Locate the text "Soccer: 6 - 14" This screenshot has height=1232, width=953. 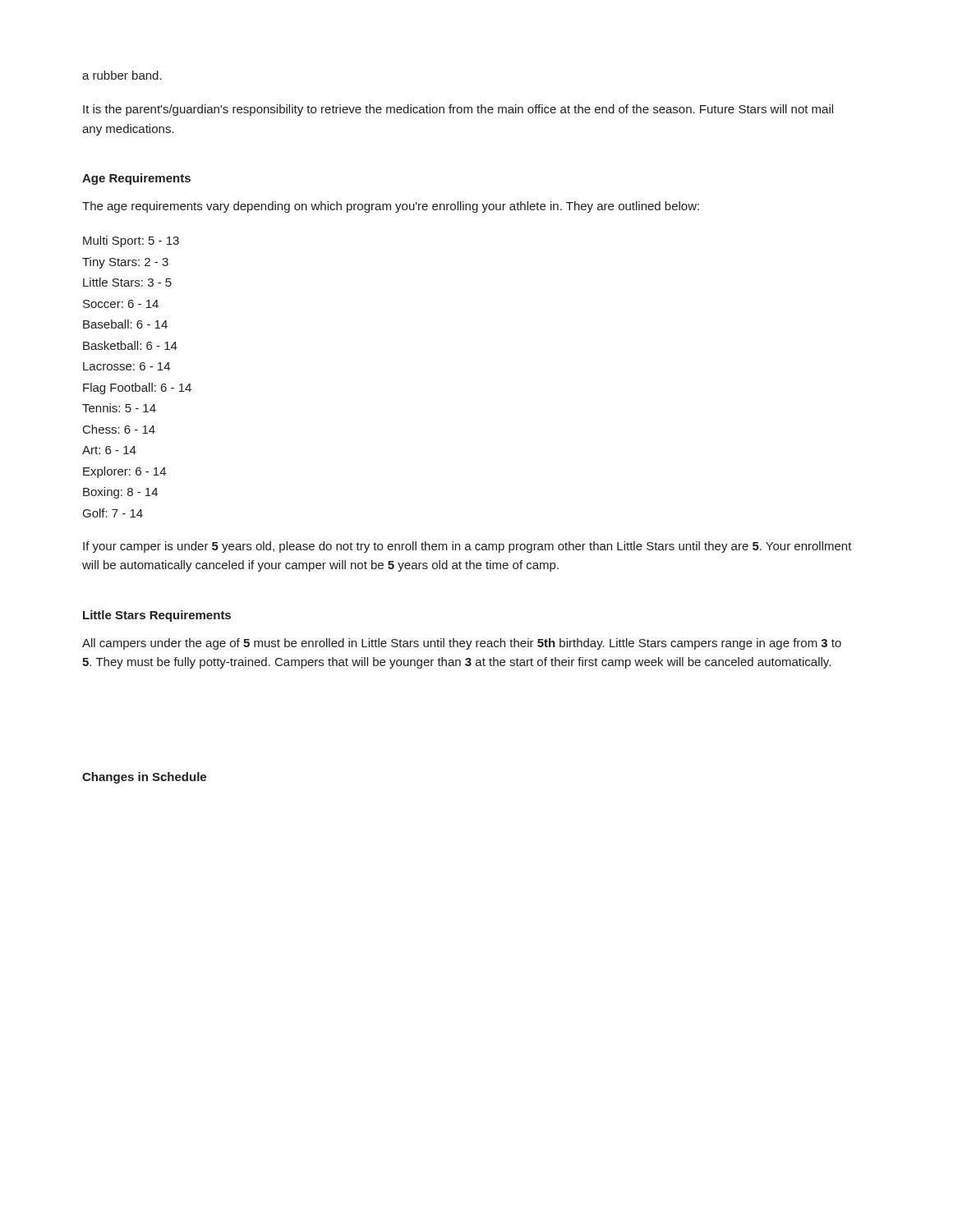(x=121, y=303)
